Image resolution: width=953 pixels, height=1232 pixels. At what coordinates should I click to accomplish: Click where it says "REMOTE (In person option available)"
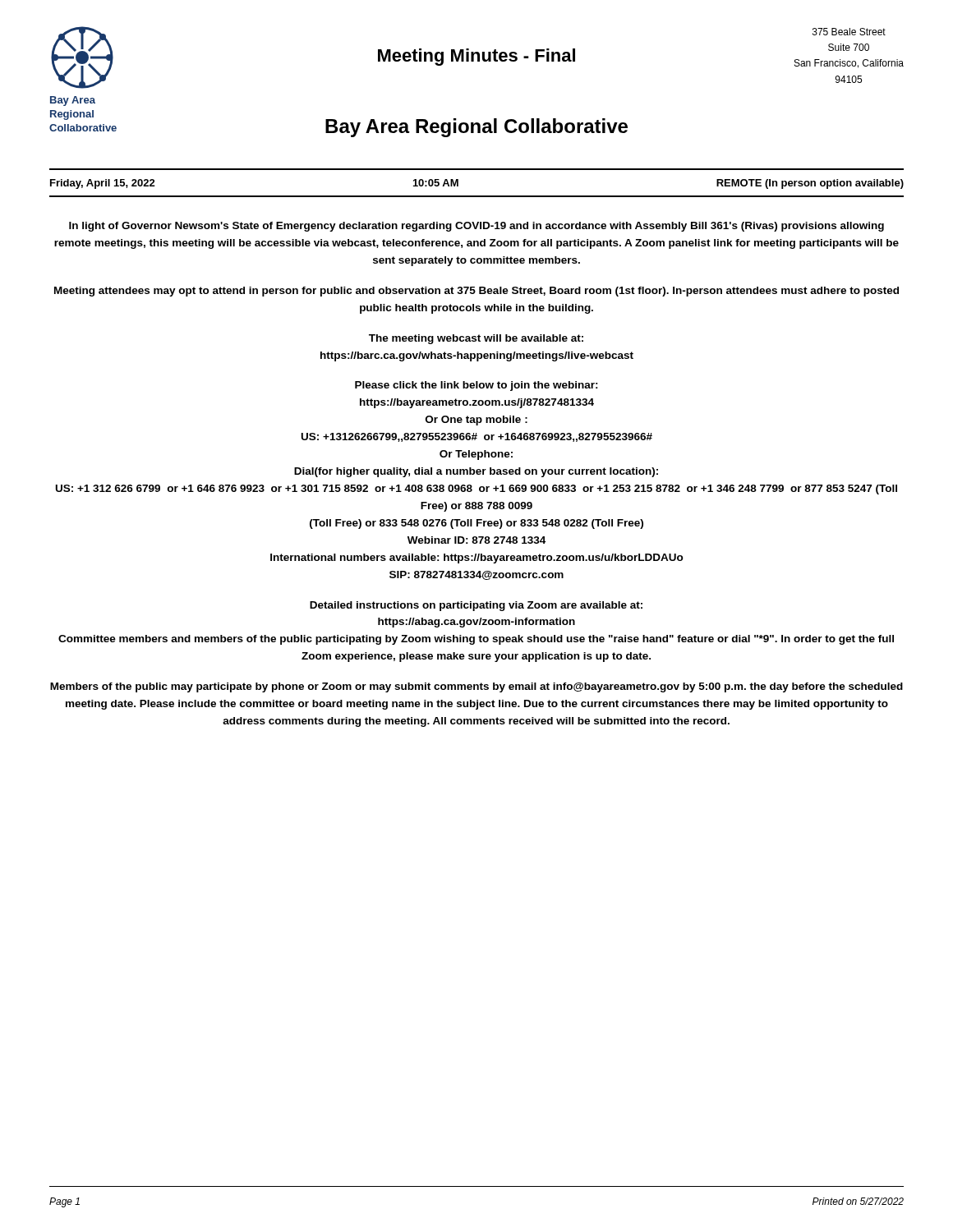tap(810, 183)
